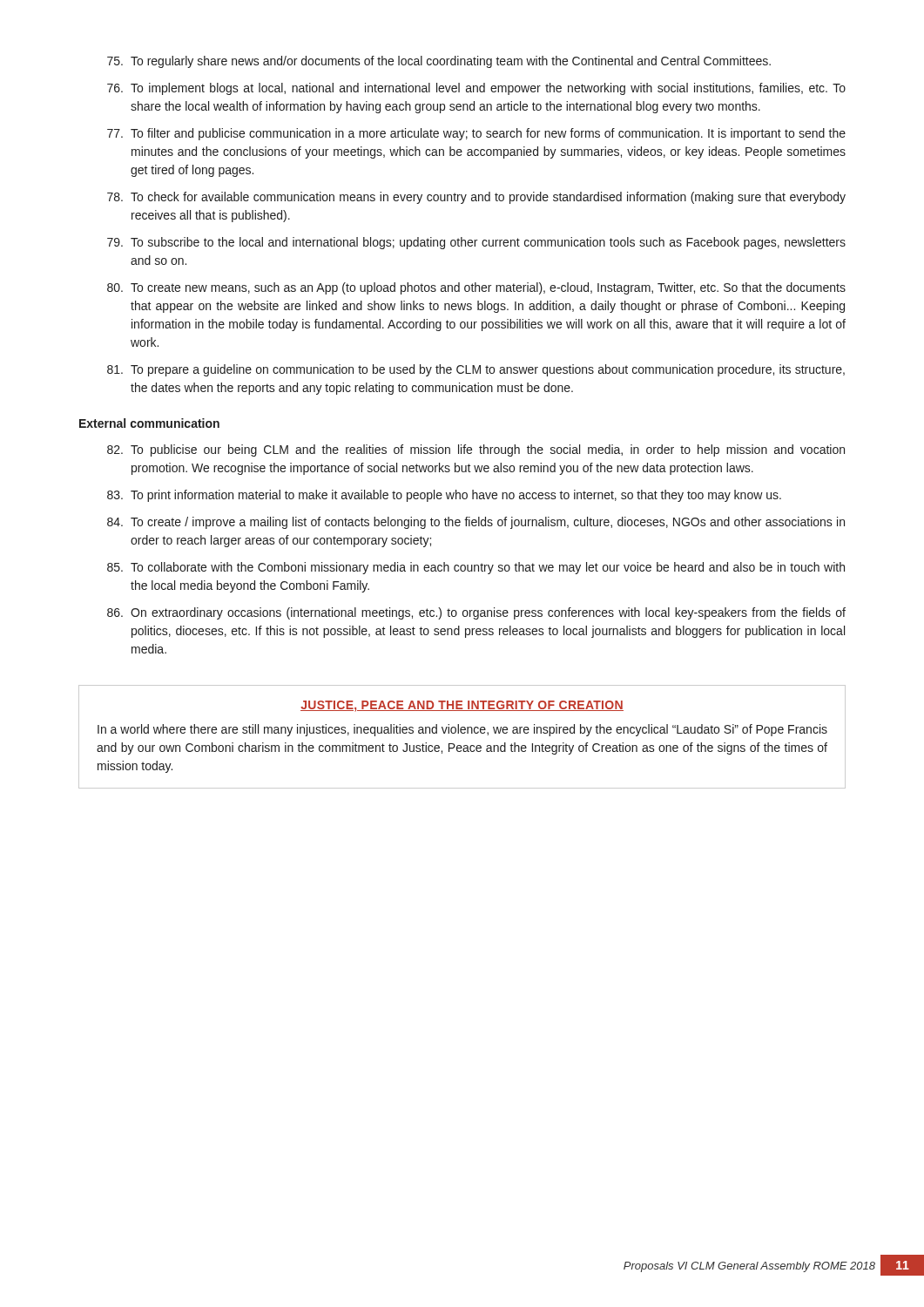Select the list item that reads "85. To collaborate with the Comboni missionary"
This screenshot has height=1307, width=924.
[x=462, y=577]
